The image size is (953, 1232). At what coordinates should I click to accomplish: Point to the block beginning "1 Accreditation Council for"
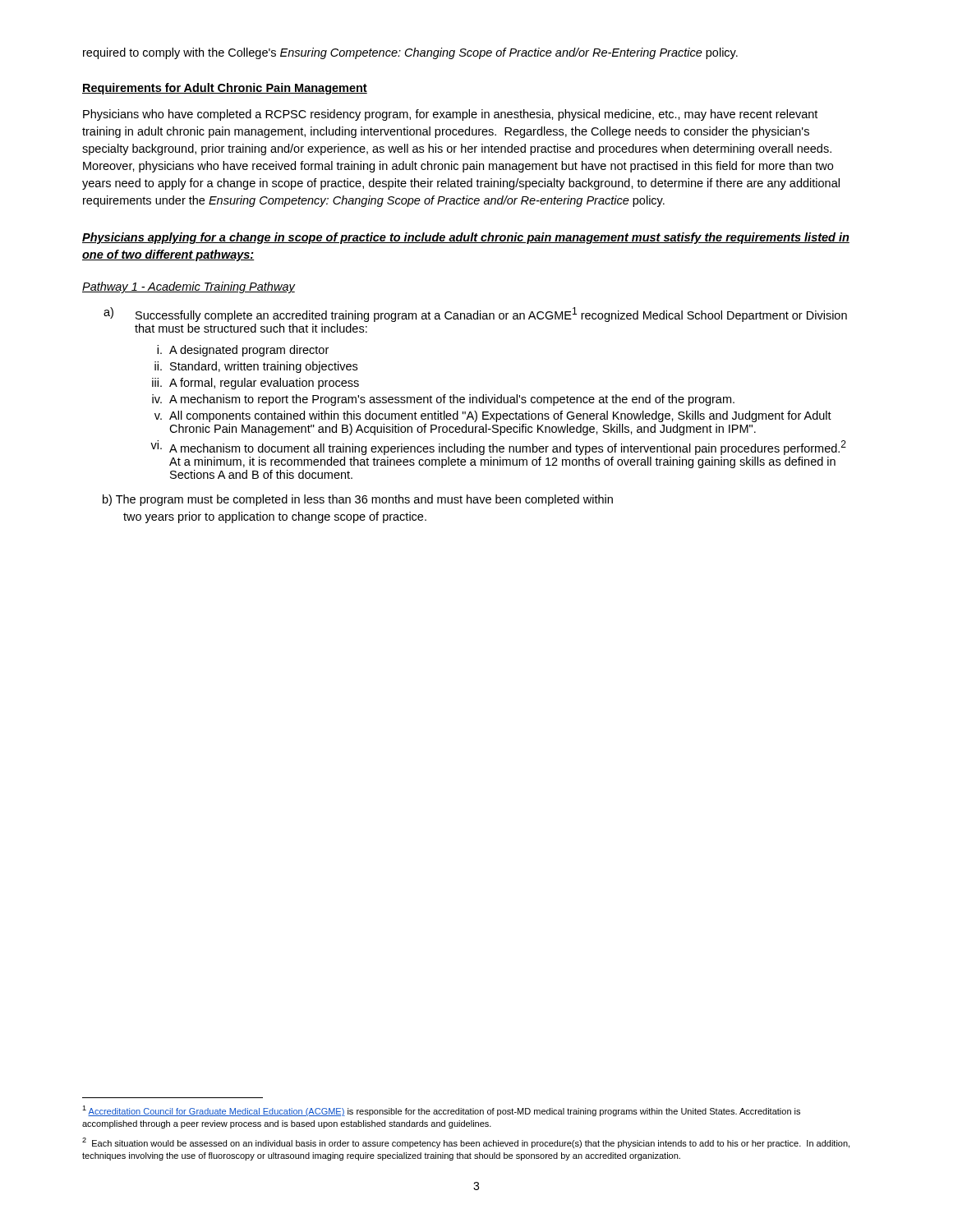click(441, 1116)
